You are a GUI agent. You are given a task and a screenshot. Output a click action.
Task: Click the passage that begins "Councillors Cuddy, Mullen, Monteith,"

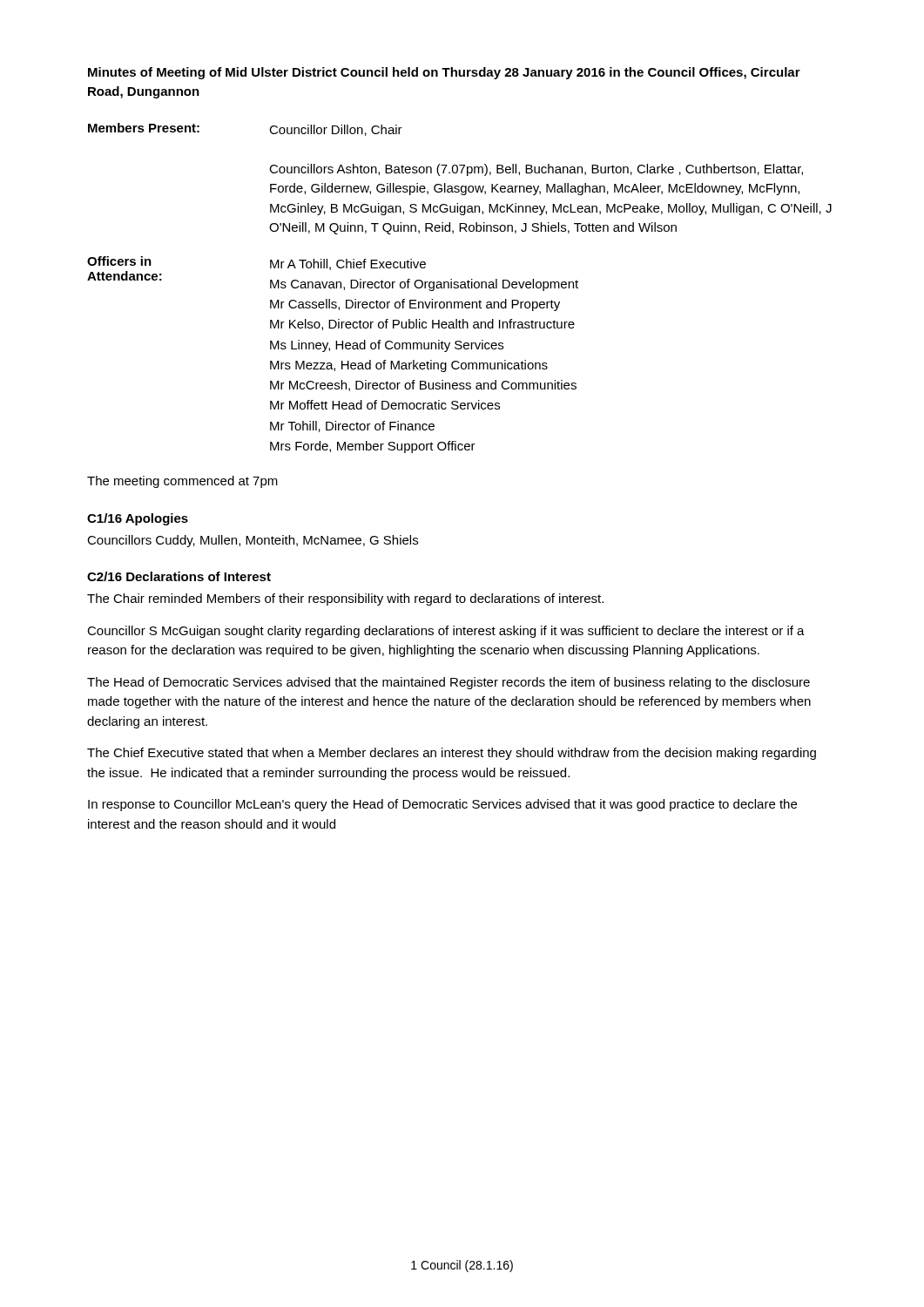pyautogui.click(x=253, y=539)
